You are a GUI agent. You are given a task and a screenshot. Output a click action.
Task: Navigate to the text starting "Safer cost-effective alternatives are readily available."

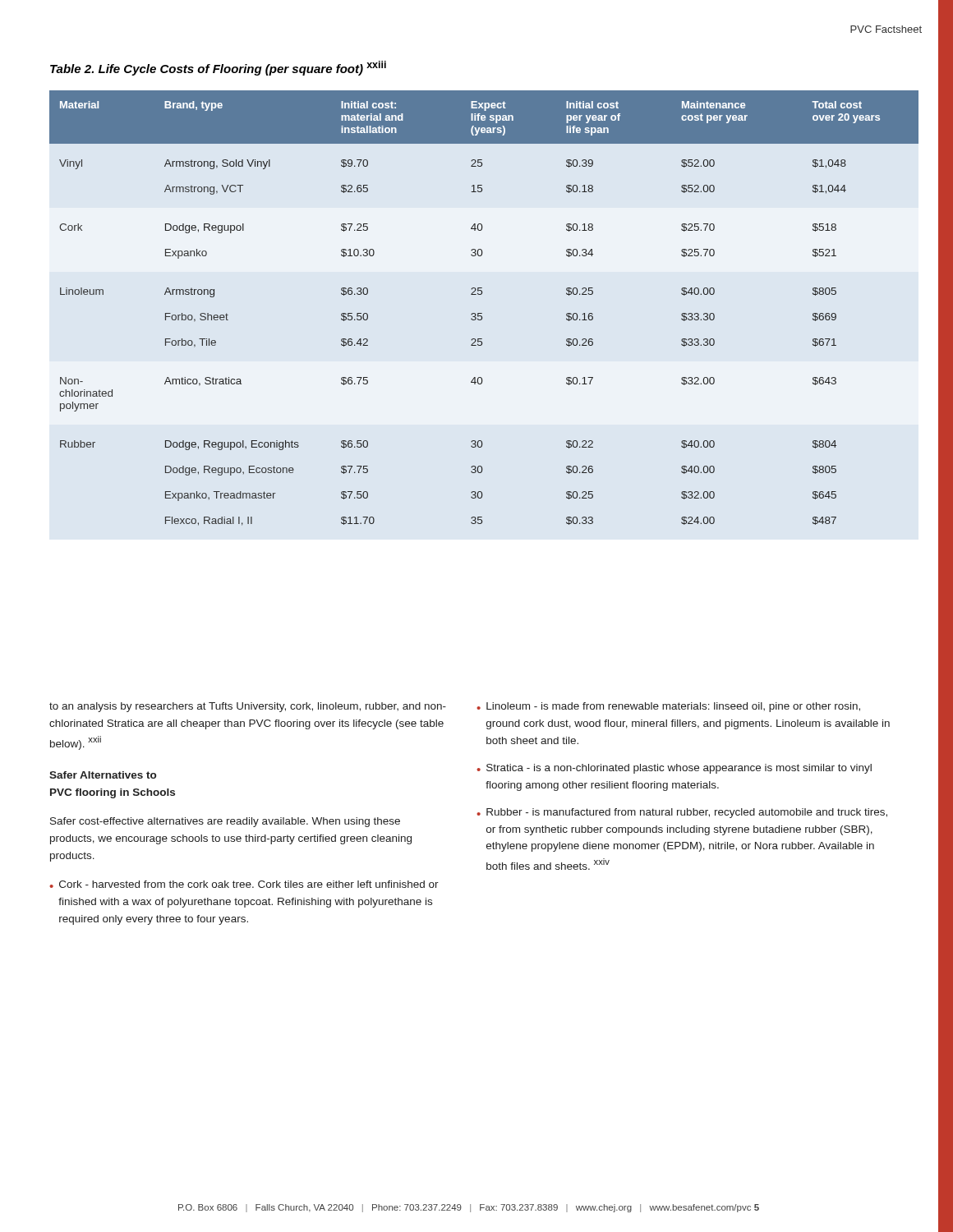[x=248, y=839]
